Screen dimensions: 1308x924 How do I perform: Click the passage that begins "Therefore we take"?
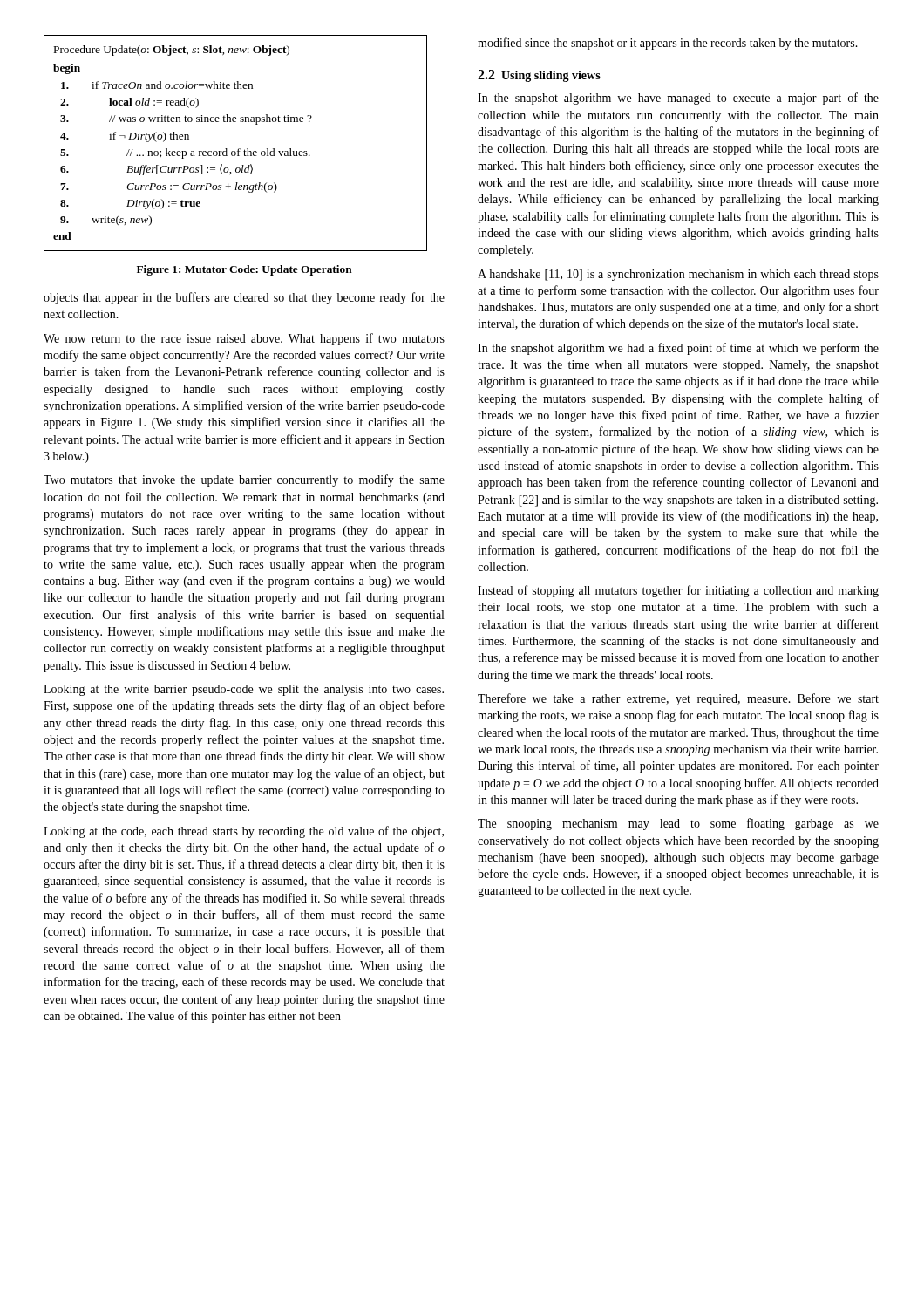point(678,750)
